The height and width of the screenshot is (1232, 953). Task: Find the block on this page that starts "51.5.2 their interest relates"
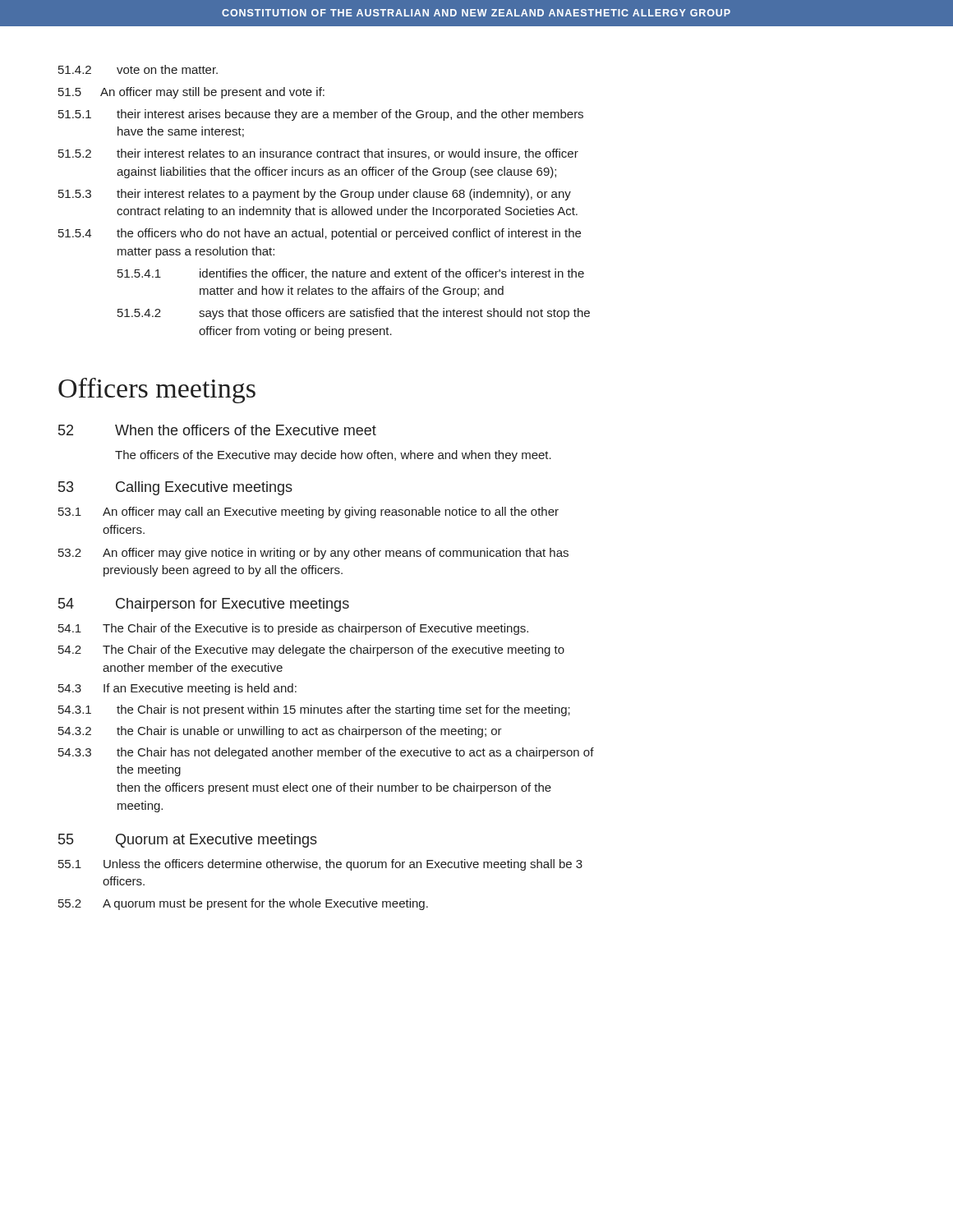(476, 162)
